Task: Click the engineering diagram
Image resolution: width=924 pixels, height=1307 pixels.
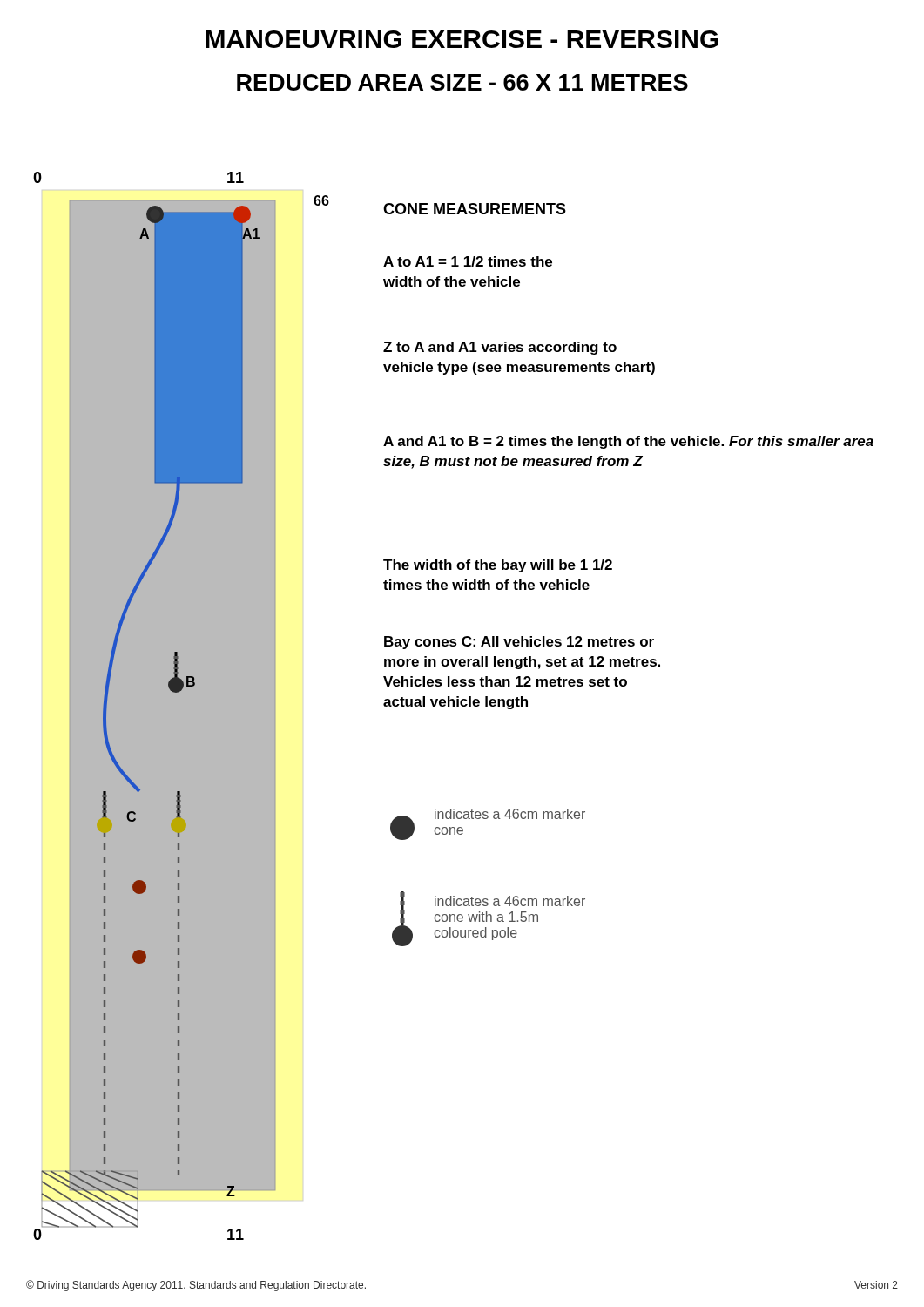Action: click(192, 687)
